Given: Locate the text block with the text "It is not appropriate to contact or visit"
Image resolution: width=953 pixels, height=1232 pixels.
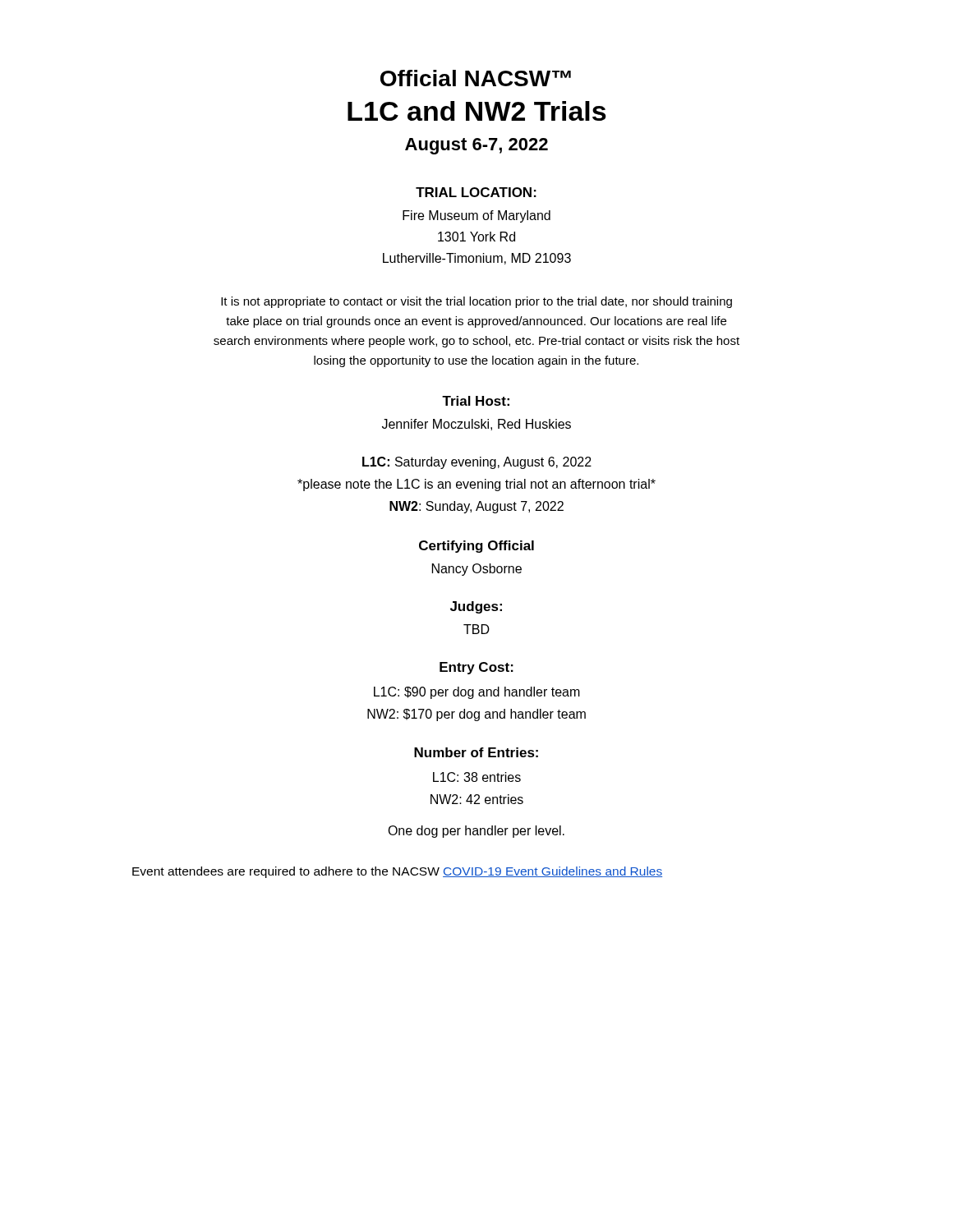Looking at the screenshot, I should tap(476, 331).
